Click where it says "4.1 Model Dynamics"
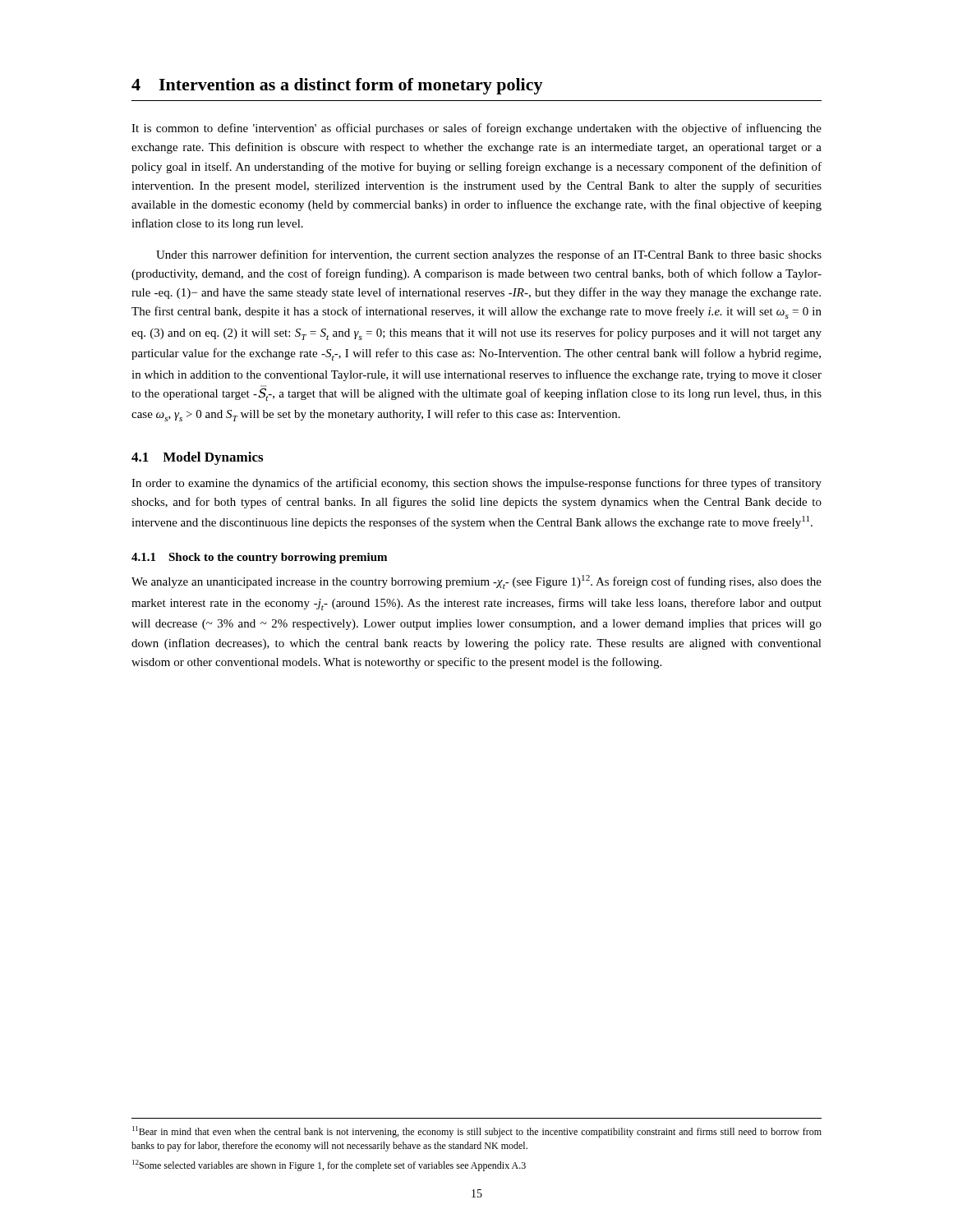 click(x=197, y=458)
